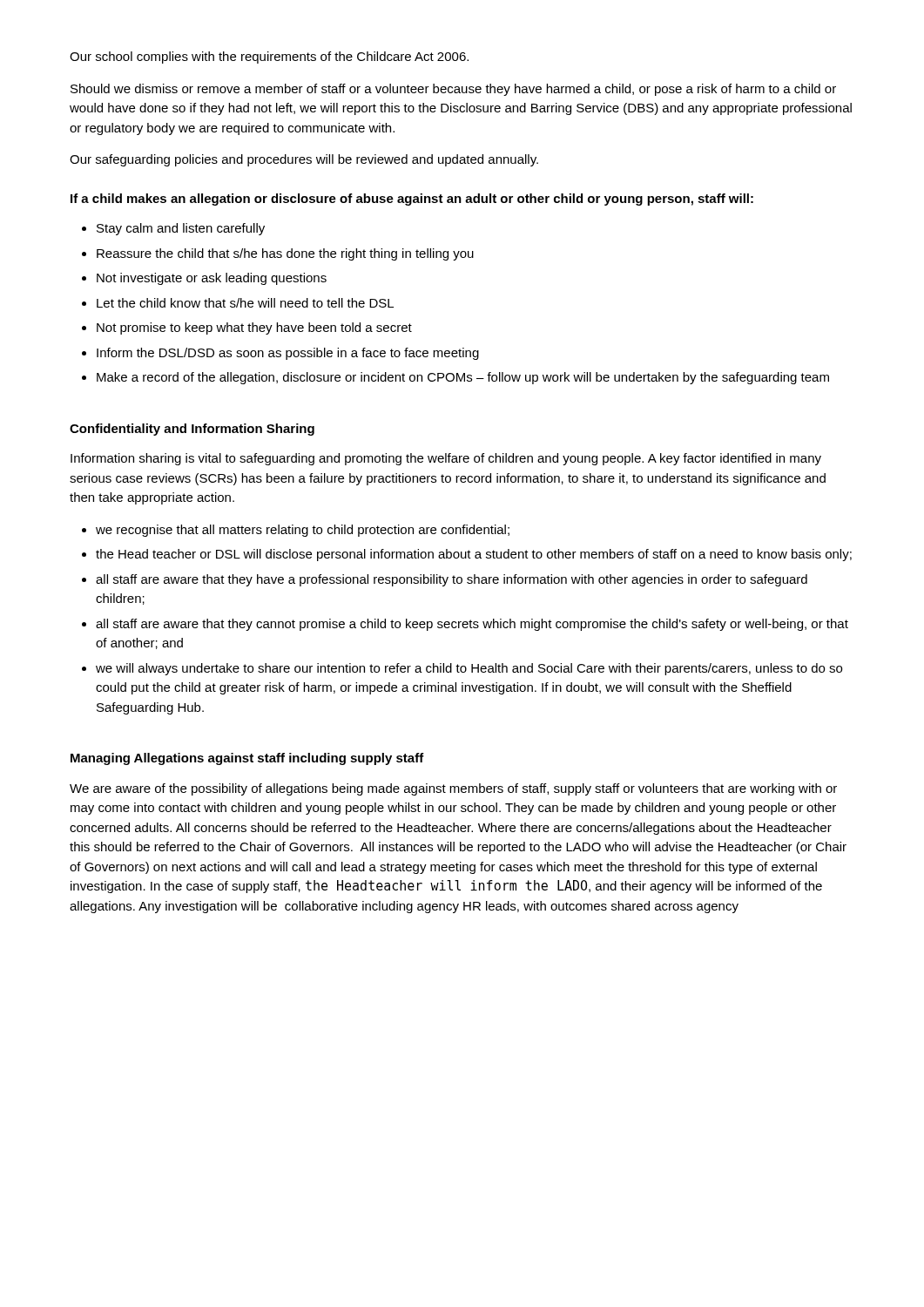This screenshot has width=924, height=1307.
Task: Click the passage that begins "Information sharing is vital to safeguarding and promoting"
Action: [462, 478]
